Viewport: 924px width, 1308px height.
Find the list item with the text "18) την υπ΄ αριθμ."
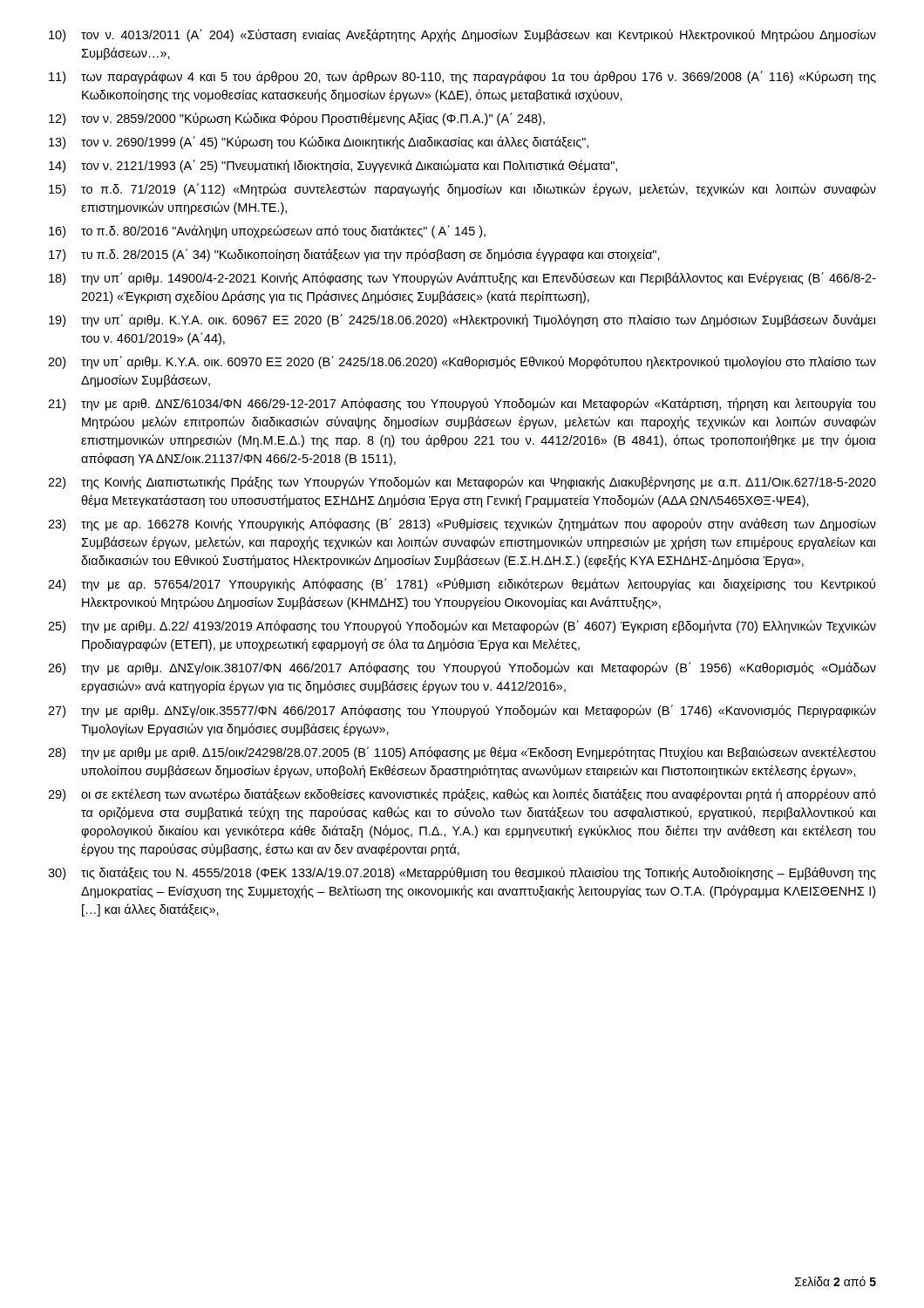(462, 288)
